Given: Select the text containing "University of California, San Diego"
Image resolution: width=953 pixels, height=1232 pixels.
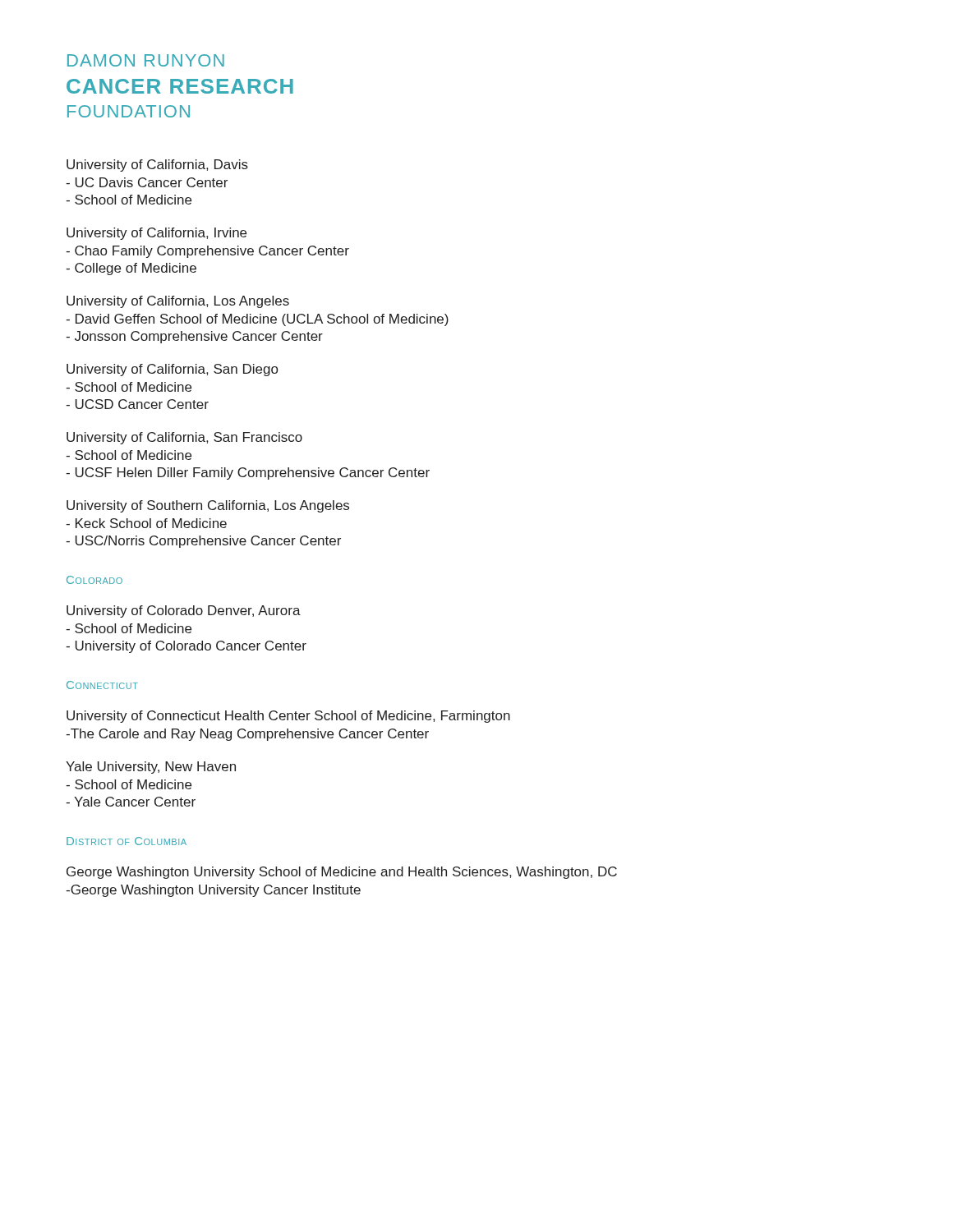Looking at the screenshot, I should pyautogui.click(x=172, y=369).
